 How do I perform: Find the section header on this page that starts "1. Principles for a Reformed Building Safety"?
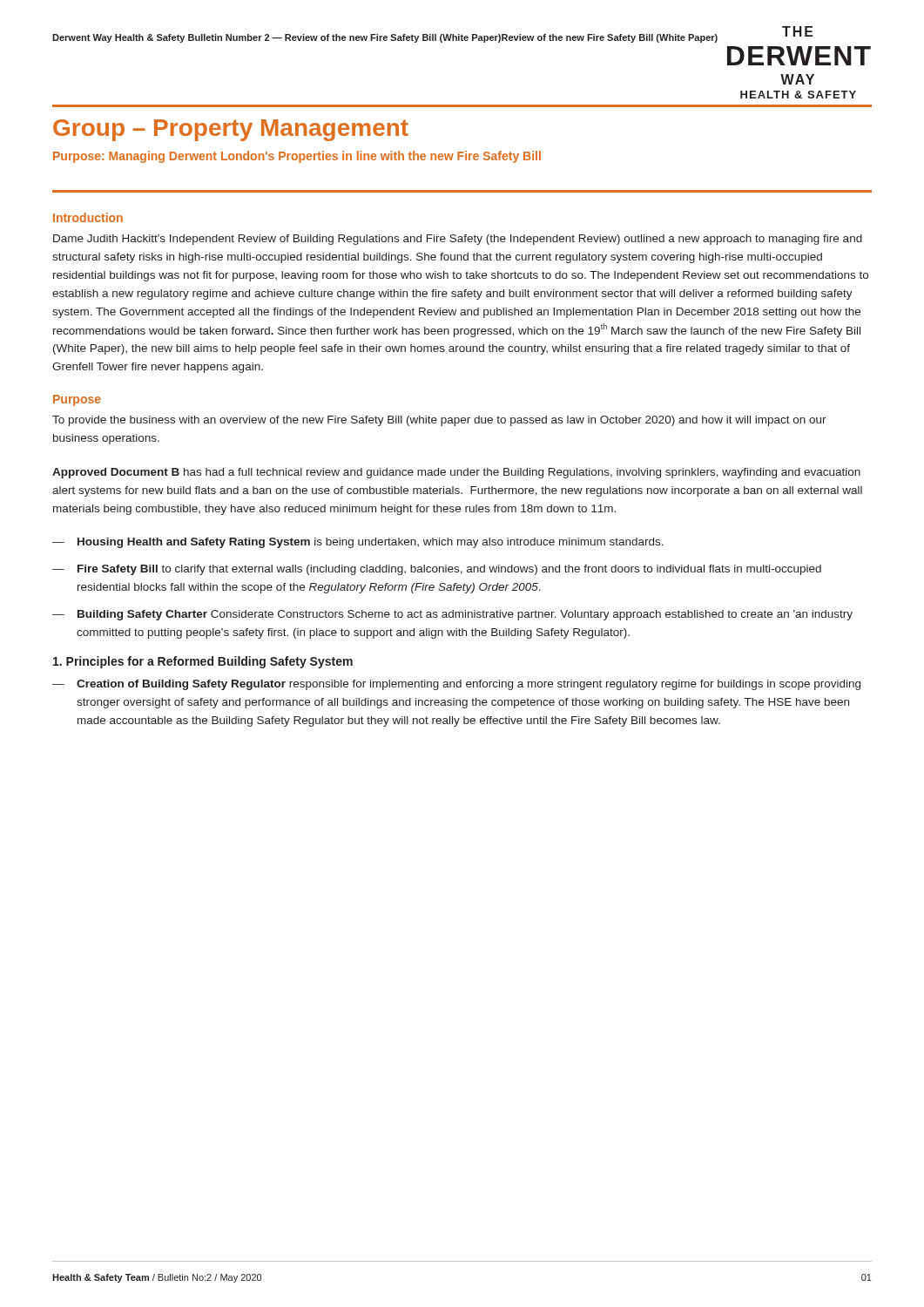click(203, 661)
